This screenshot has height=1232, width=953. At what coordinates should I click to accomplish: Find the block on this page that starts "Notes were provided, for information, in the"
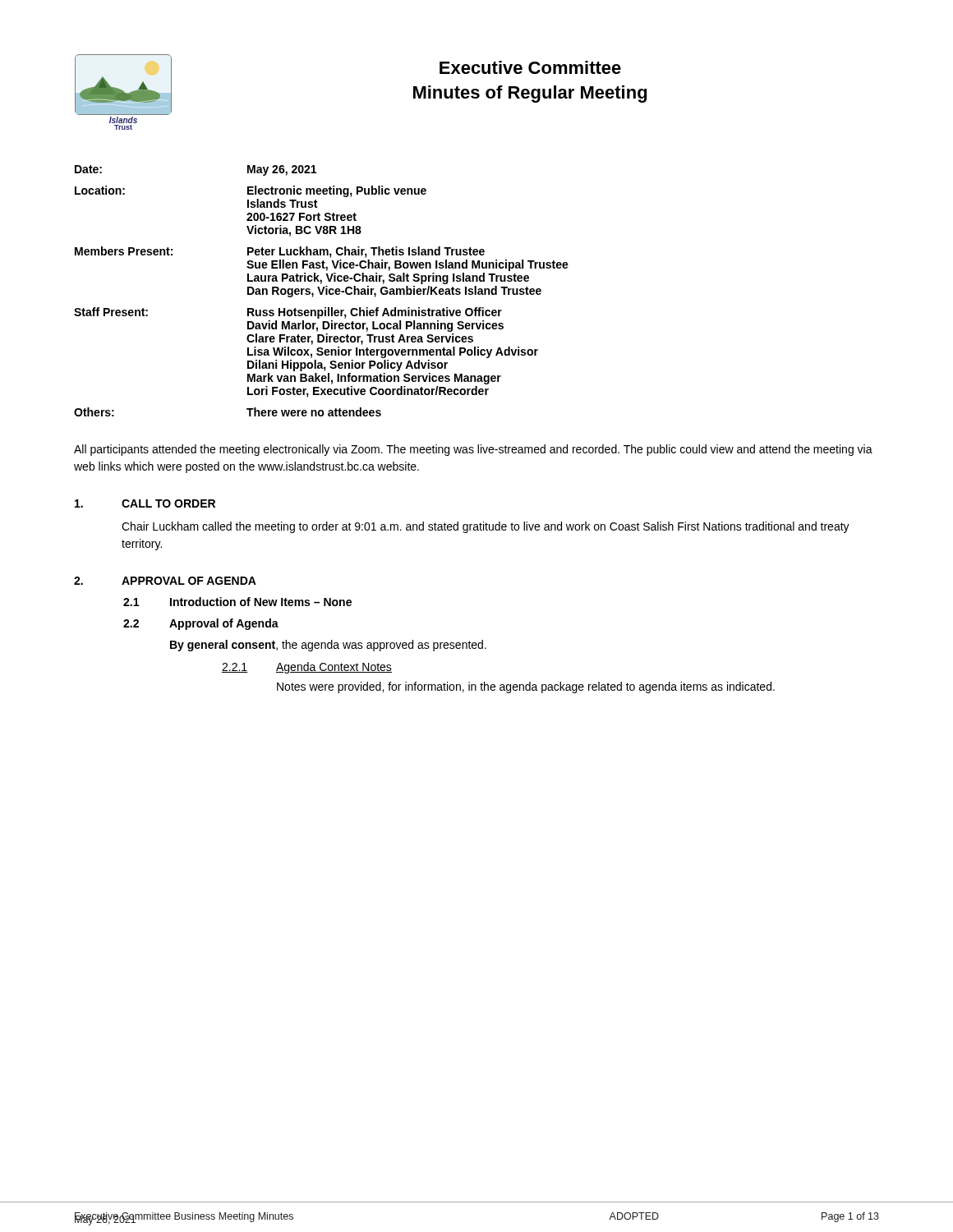point(526,687)
